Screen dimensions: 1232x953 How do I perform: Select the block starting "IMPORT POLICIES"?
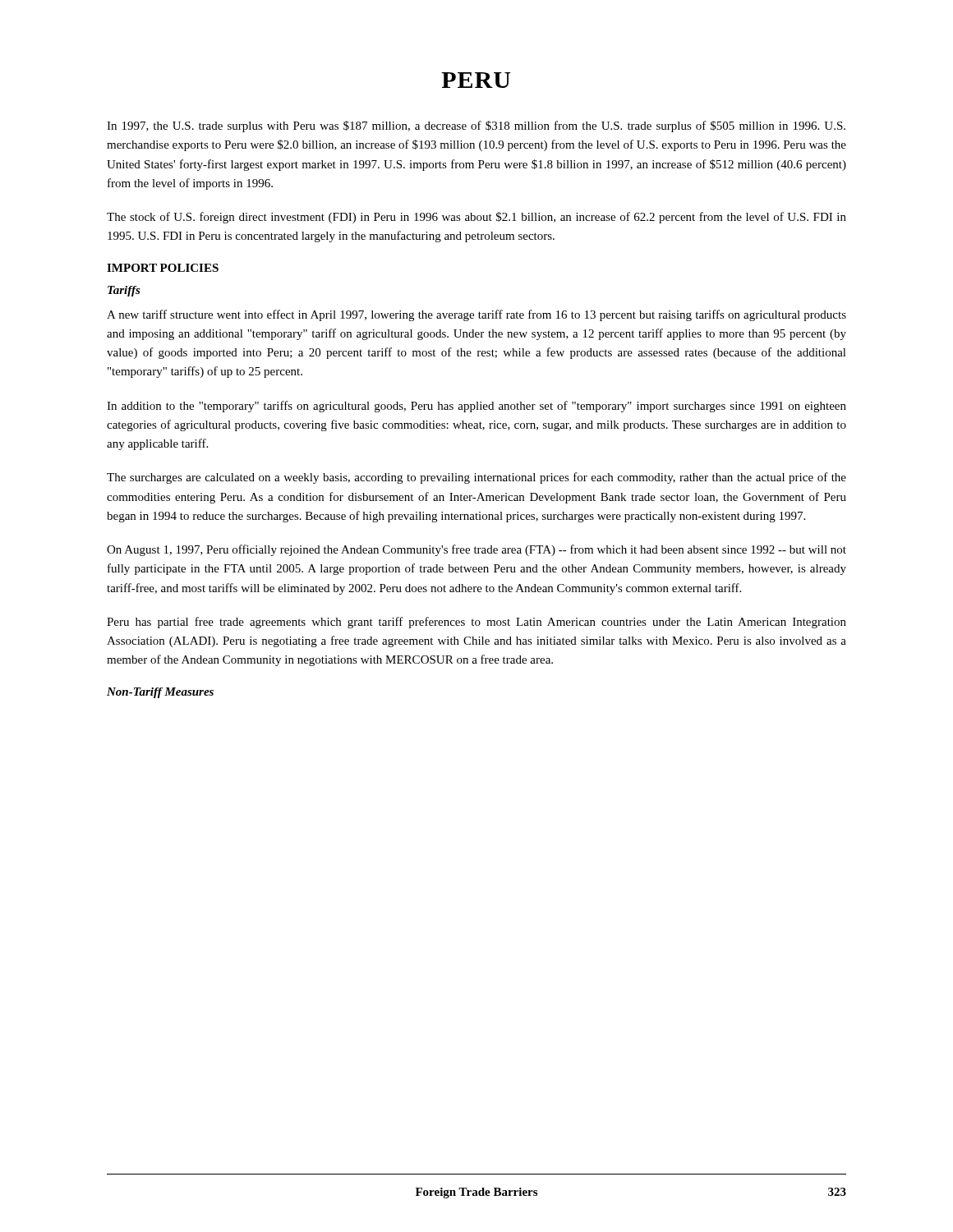(163, 267)
